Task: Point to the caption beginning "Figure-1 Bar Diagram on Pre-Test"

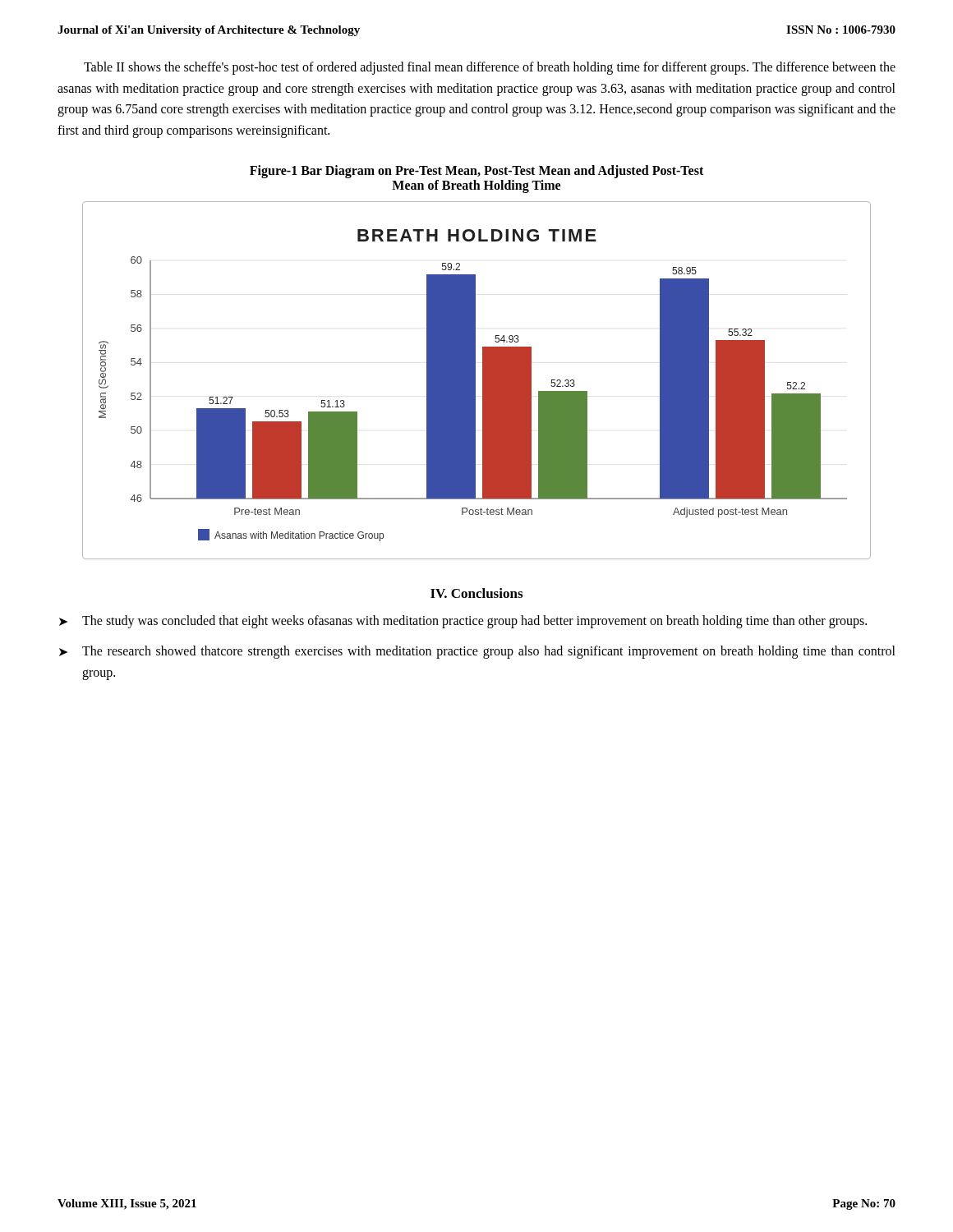Action: pos(476,178)
